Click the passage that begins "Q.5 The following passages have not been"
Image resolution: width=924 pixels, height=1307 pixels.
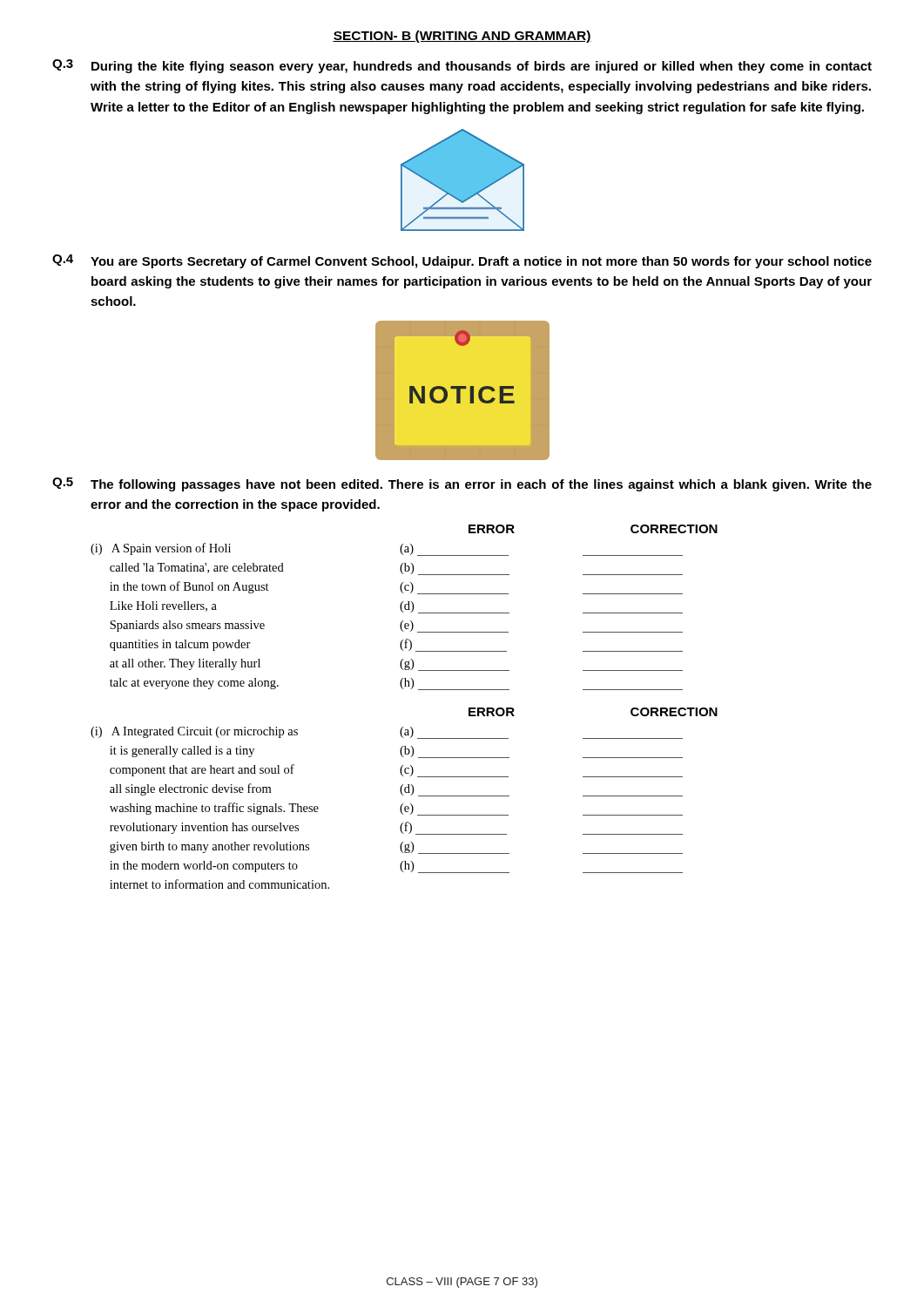(462, 494)
